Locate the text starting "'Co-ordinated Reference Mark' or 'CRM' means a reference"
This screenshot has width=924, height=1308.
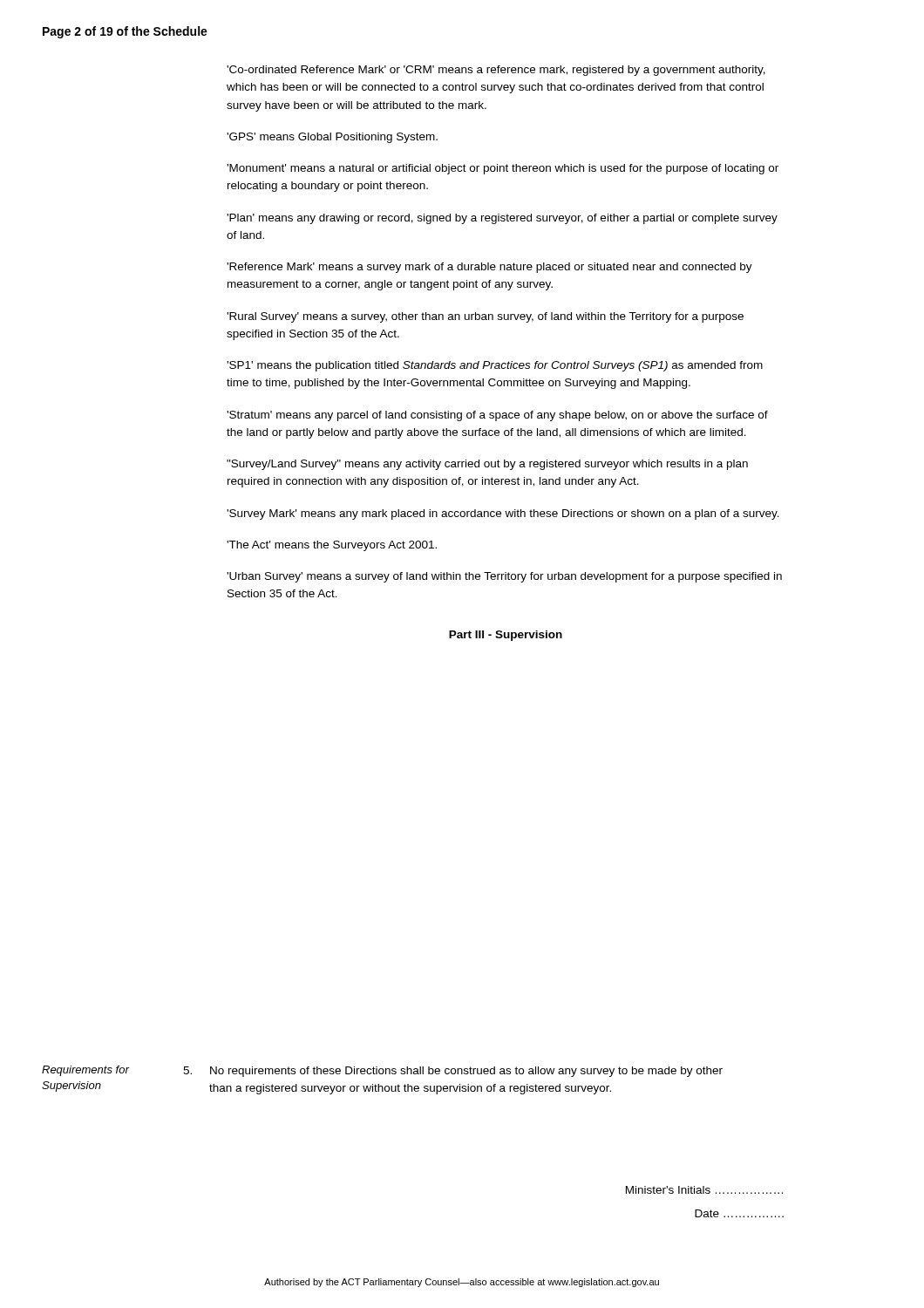point(496,87)
